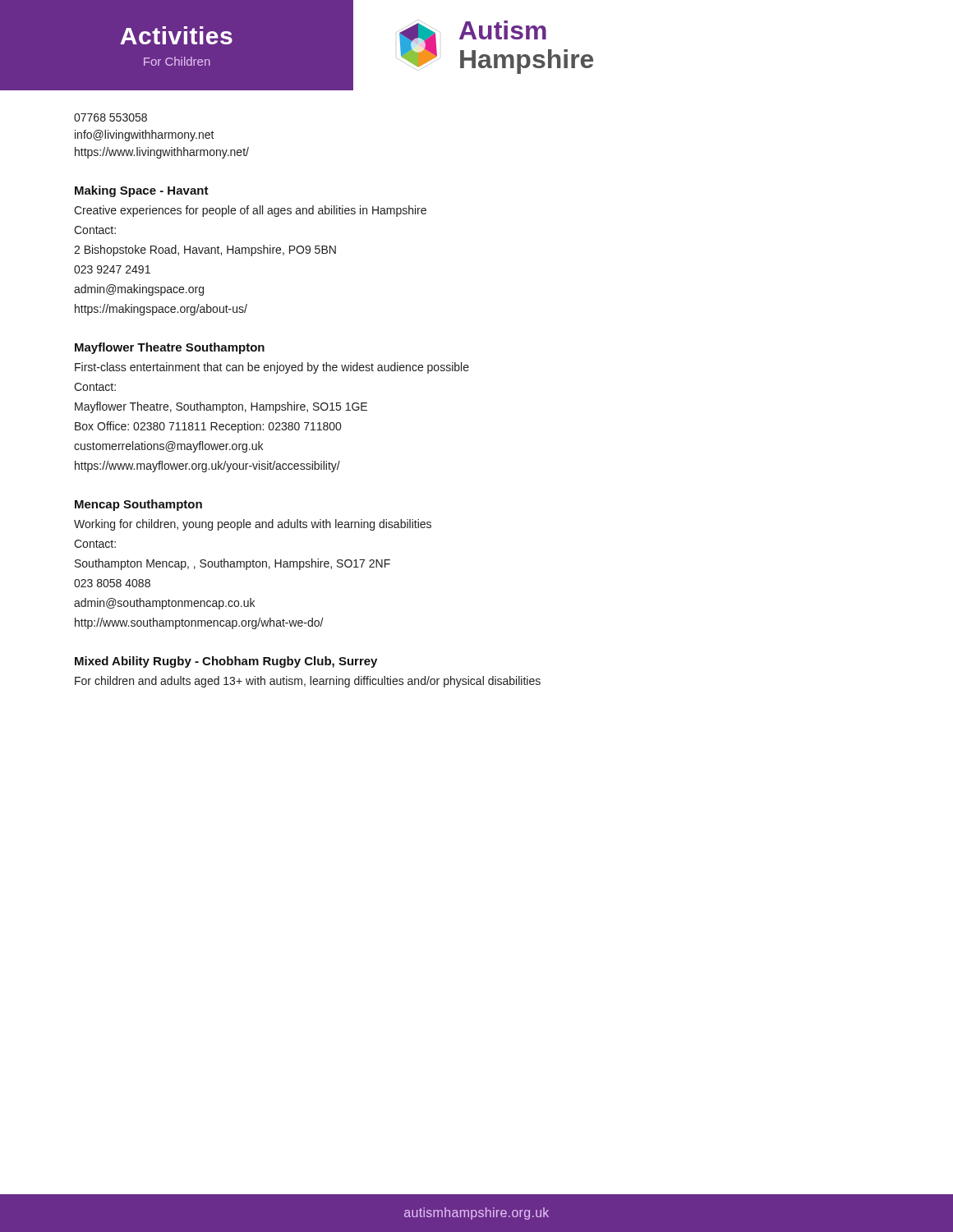Click the passage that begins "2 Bishopstoke Road,"
This screenshot has width=953, height=1232.
pos(205,250)
